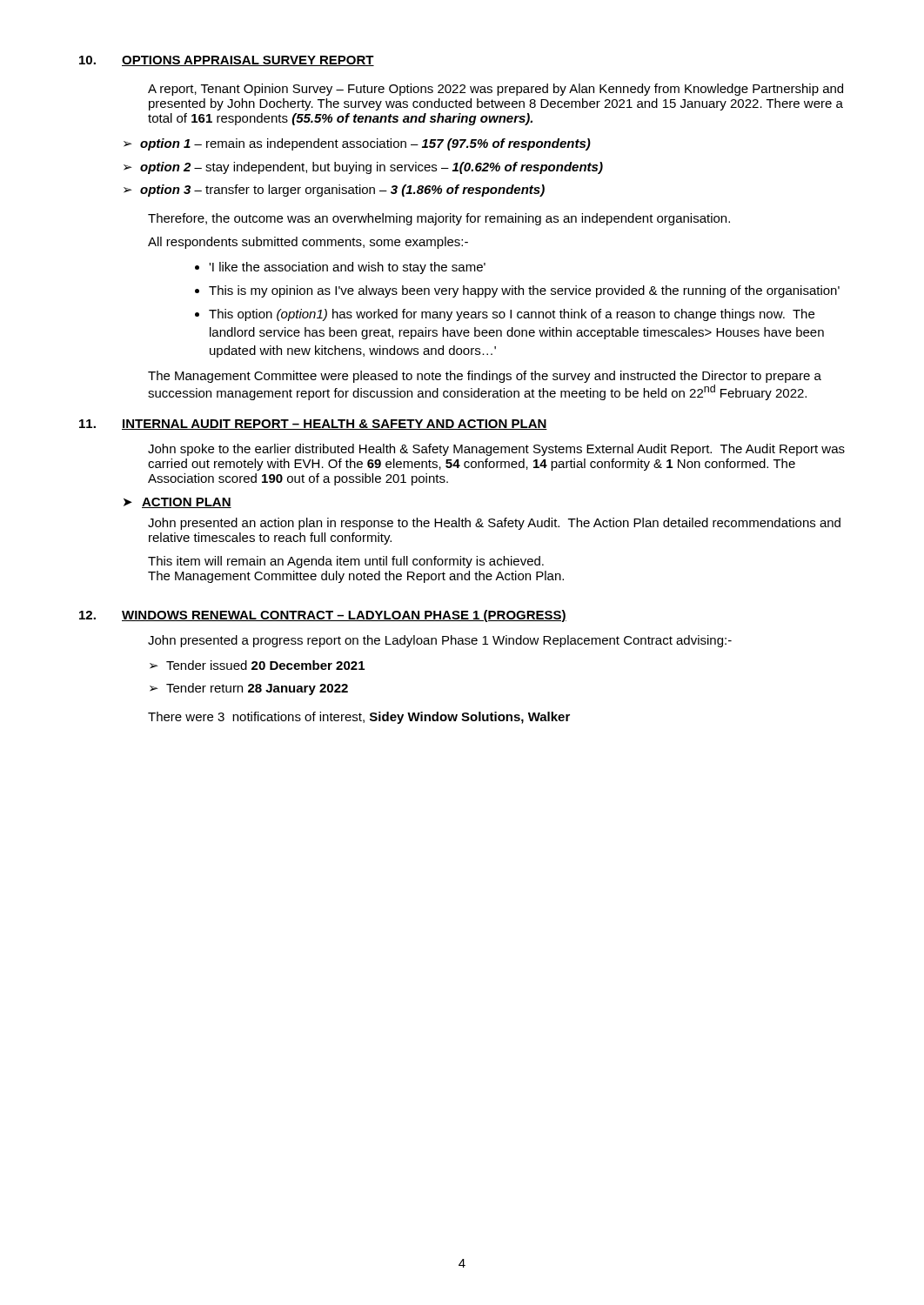Click on the text block starting "The Management Committee"

(x=485, y=384)
